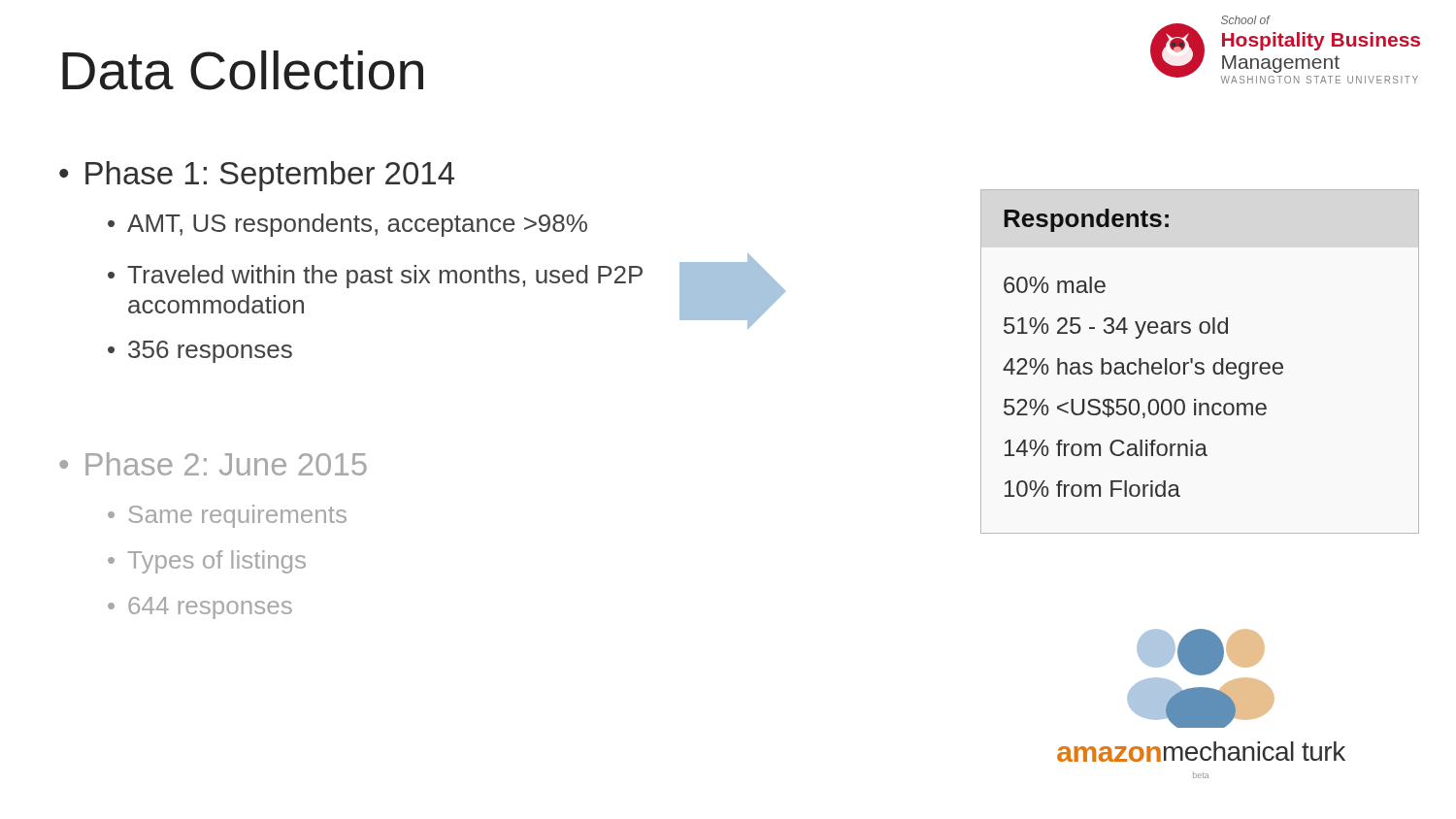Select the list item that reads "•AMT, US respondents, acceptance >98%"
1456x819 pixels.
point(347,224)
